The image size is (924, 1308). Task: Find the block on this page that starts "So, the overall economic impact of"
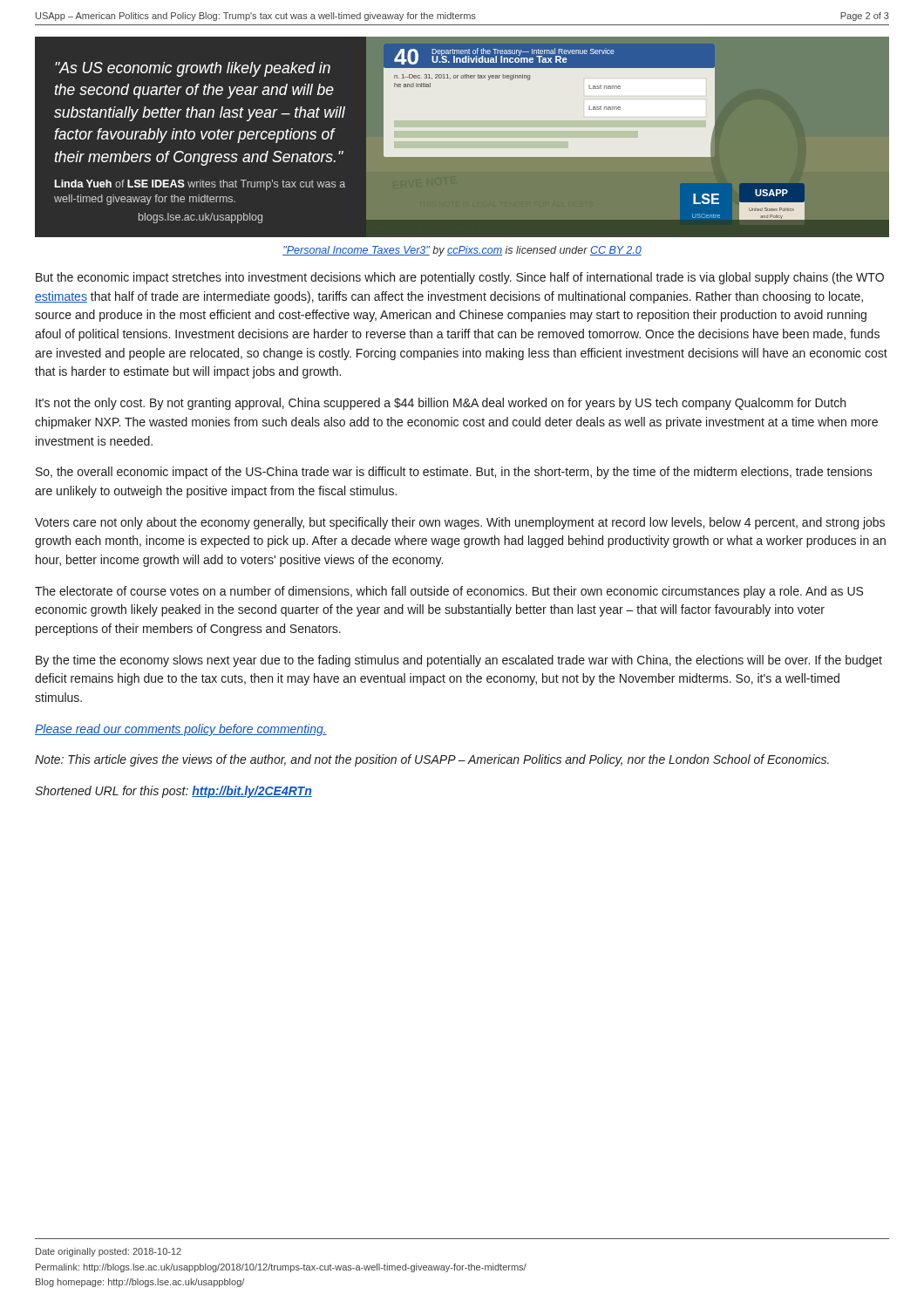click(x=454, y=481)
